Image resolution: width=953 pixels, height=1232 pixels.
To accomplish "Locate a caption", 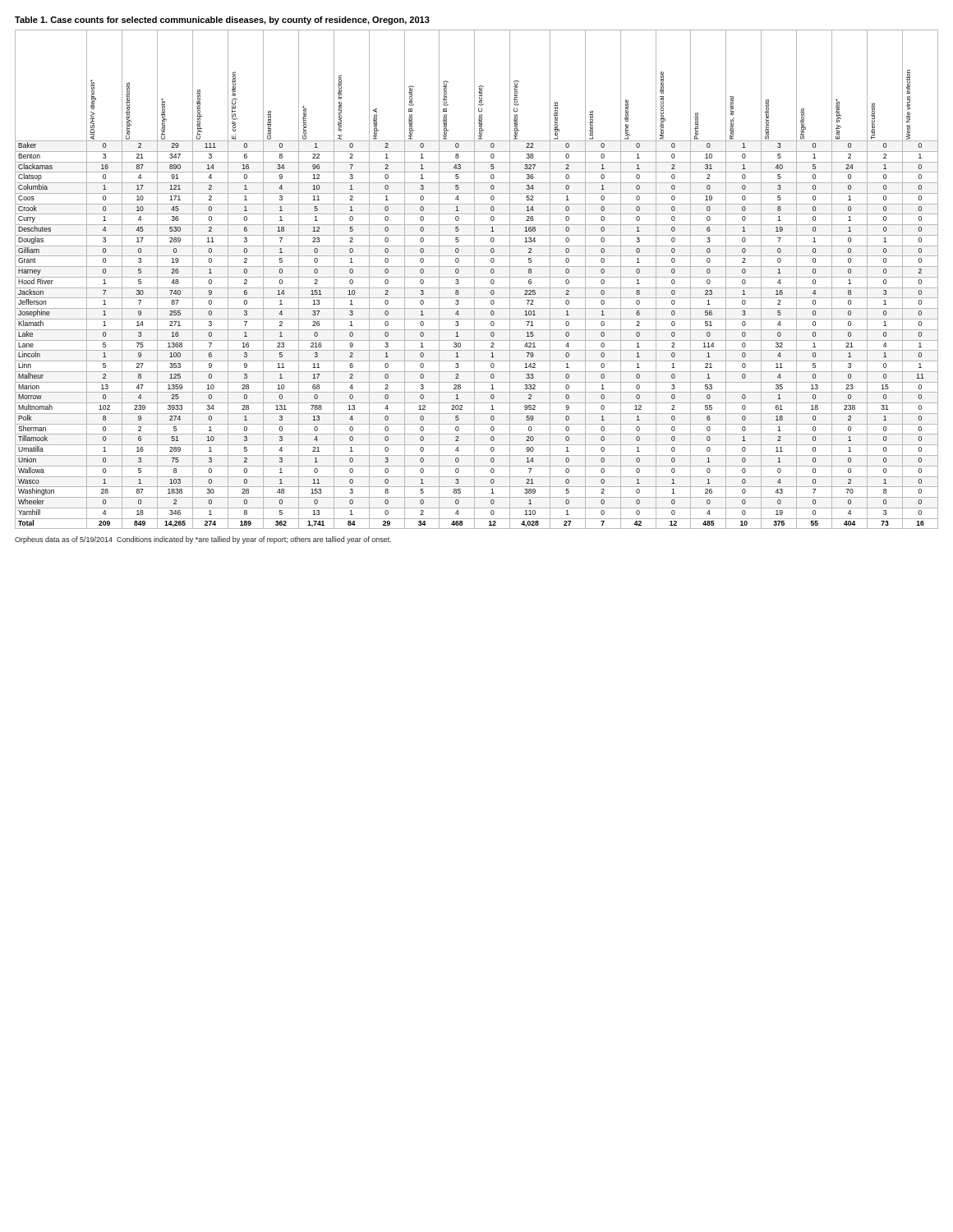I will (x=222, y=20).
